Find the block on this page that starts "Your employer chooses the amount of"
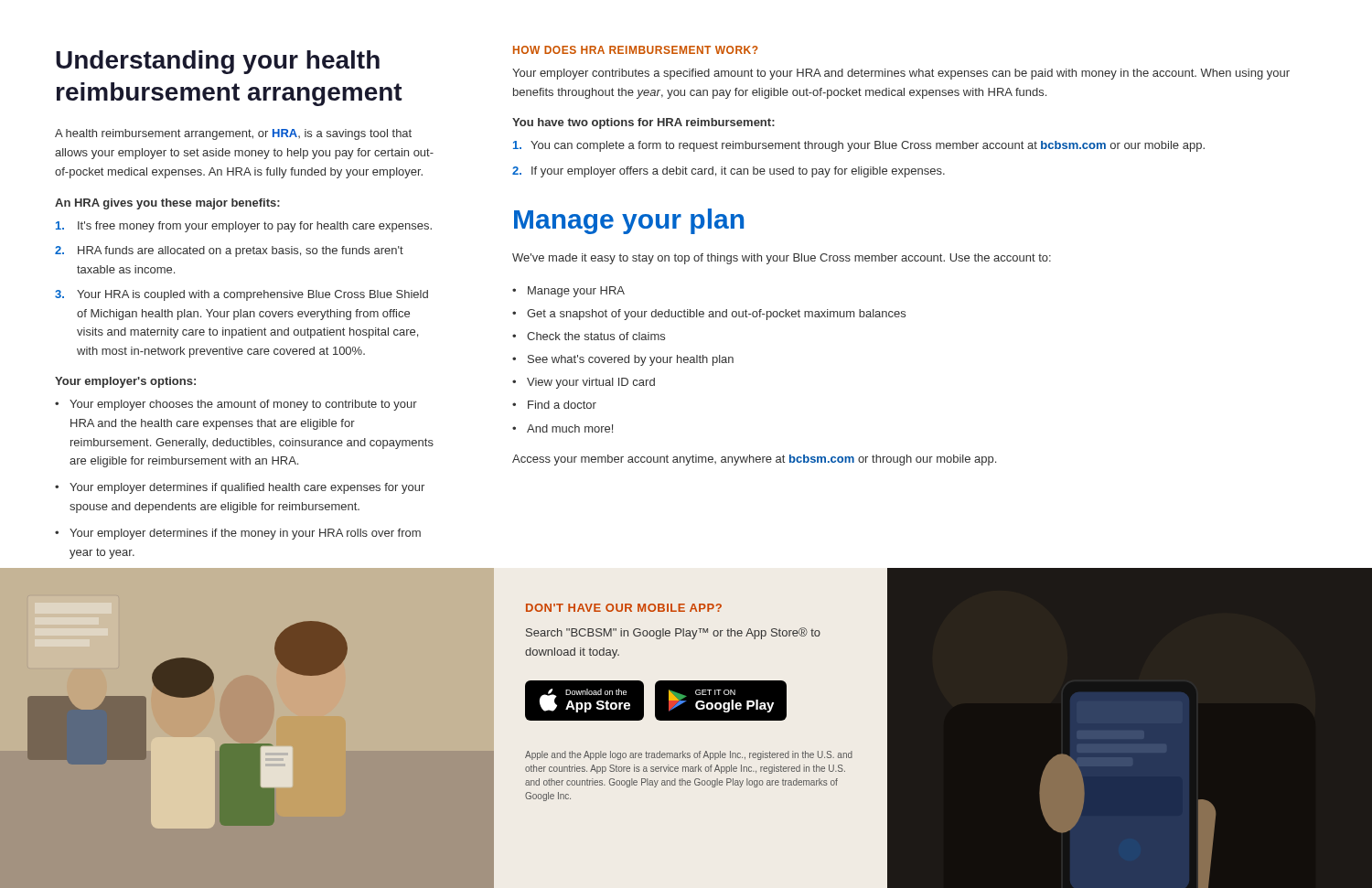Viewport: 1372px width, 888px height. point(247,433)
